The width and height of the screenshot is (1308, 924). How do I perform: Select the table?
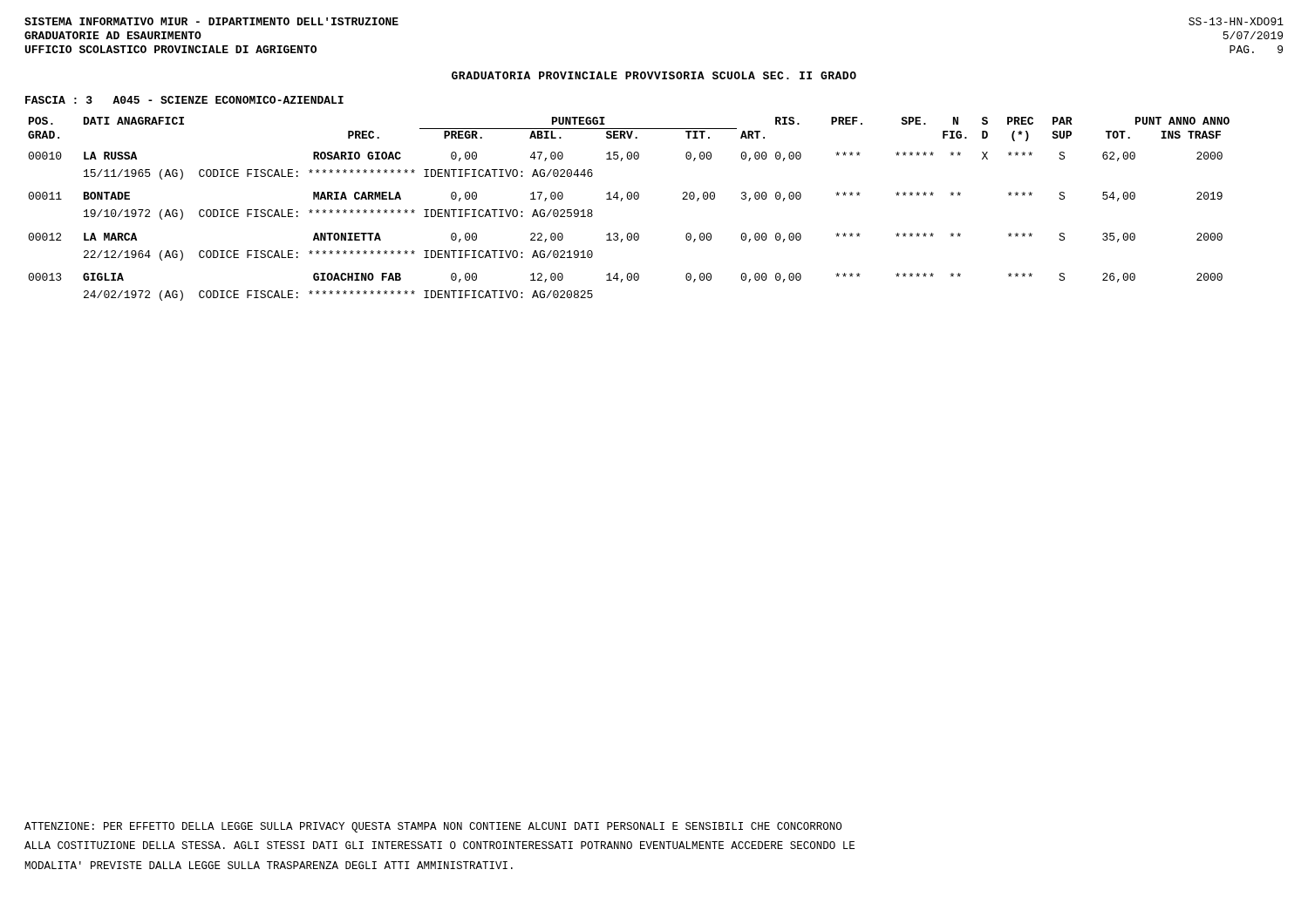click(654, 212)
